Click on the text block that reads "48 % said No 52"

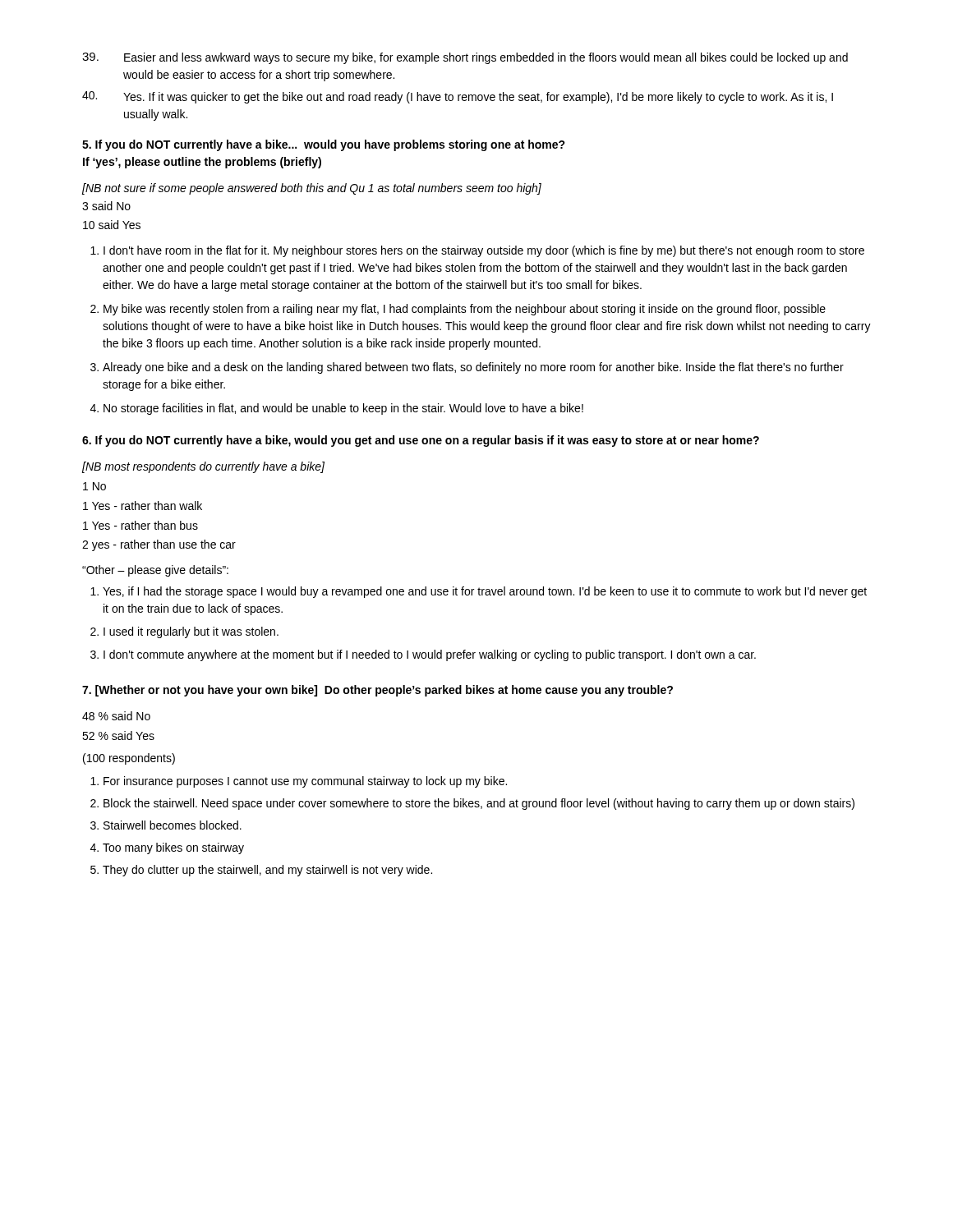(x=118, y=726)
